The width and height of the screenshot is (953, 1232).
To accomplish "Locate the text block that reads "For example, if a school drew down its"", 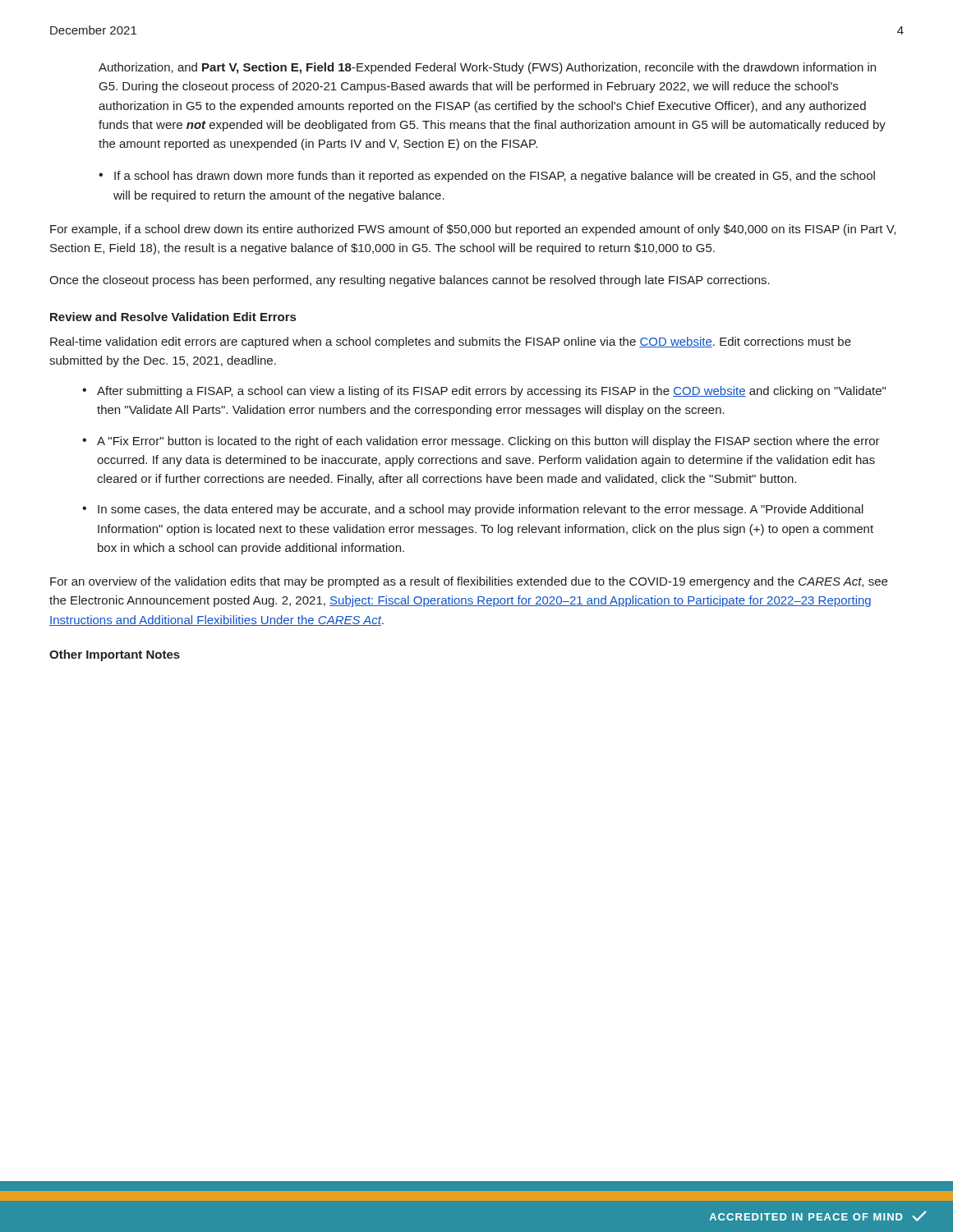I will pos(473,238).
